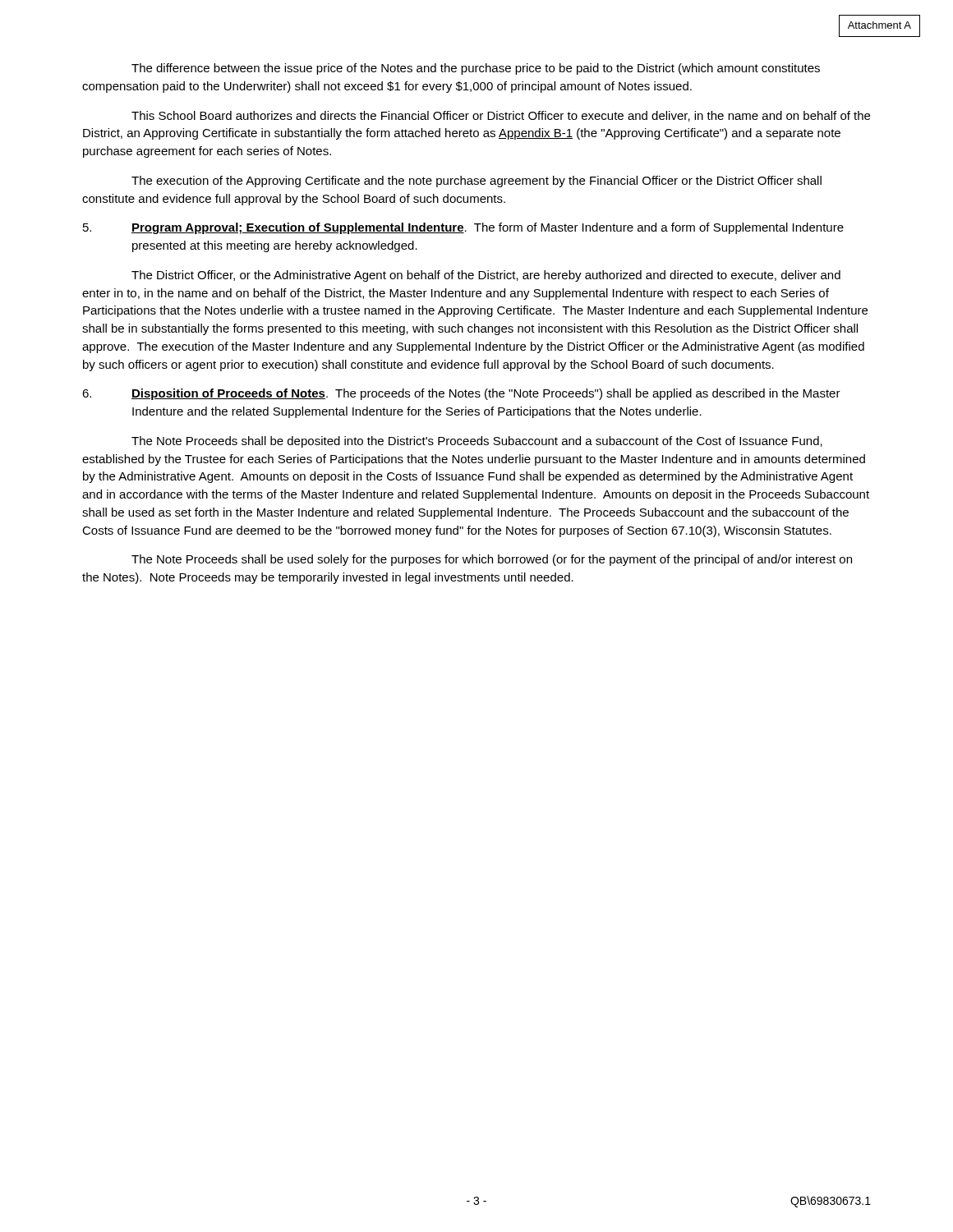
Task: Where is the section header that starts "5.Program Approval; Execution of Supplemental"?
Action: coord(476,237)
